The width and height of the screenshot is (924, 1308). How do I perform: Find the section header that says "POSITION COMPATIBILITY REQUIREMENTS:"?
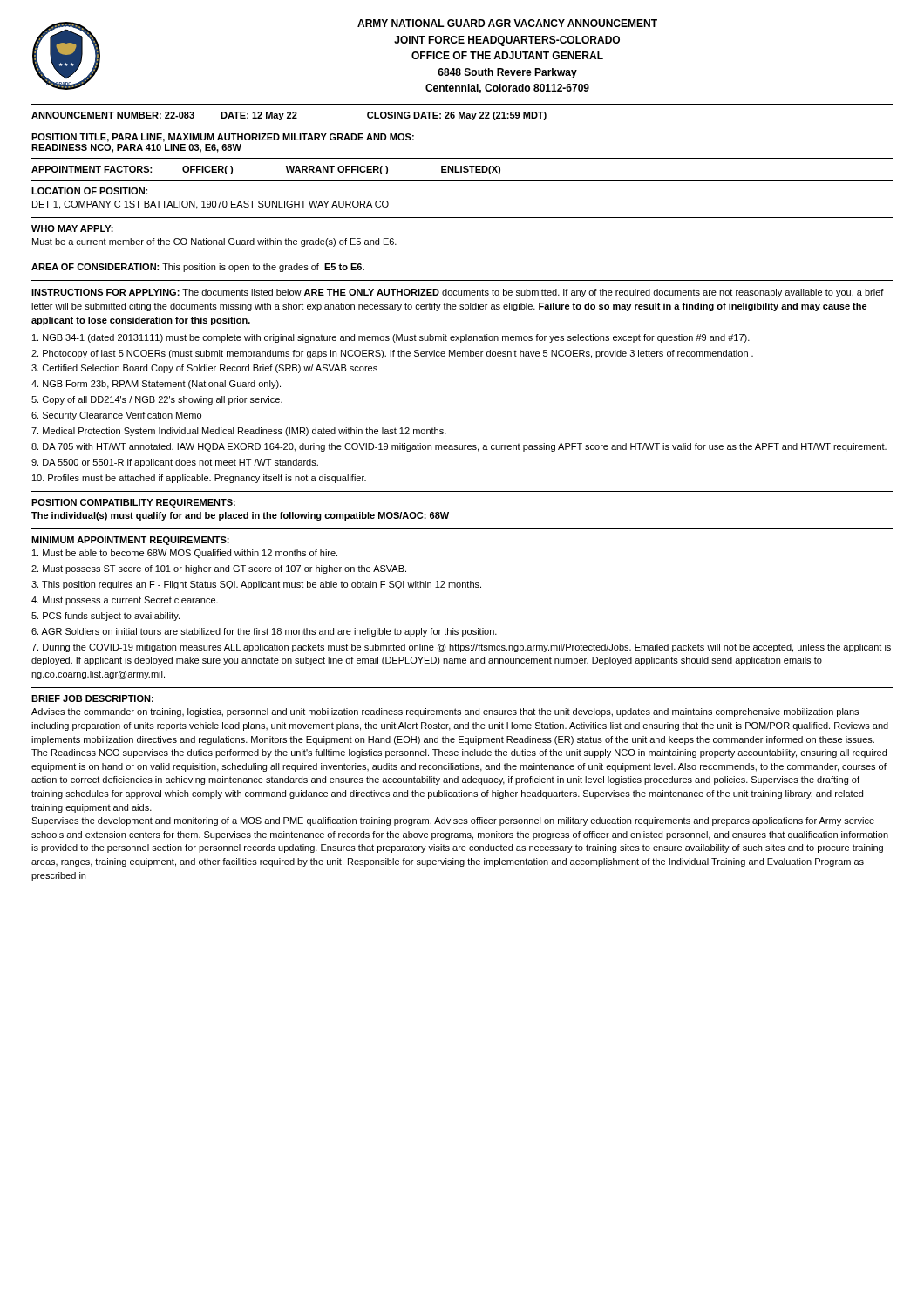(134, 502)
